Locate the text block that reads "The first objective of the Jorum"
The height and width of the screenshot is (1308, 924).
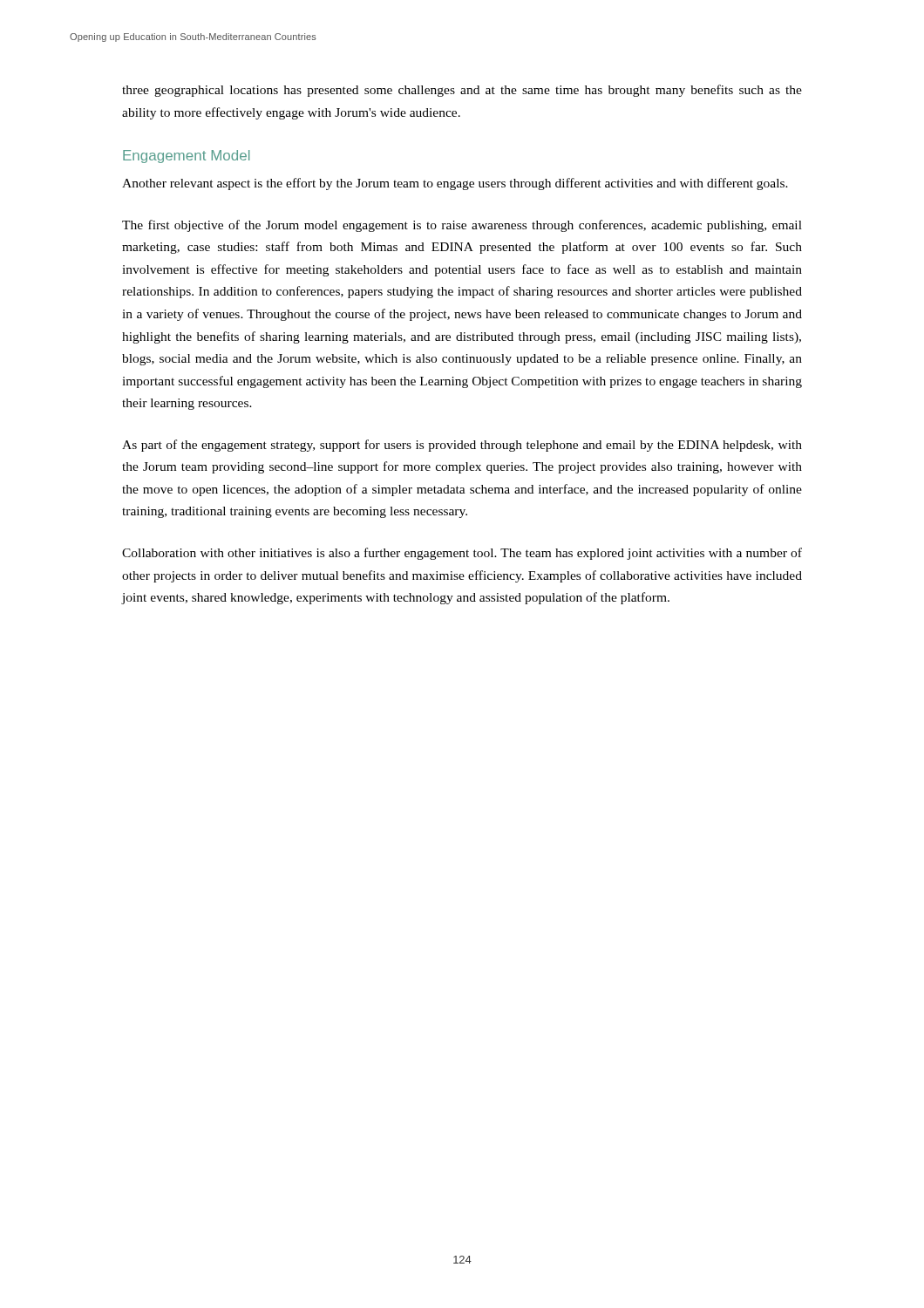(462, 313)
